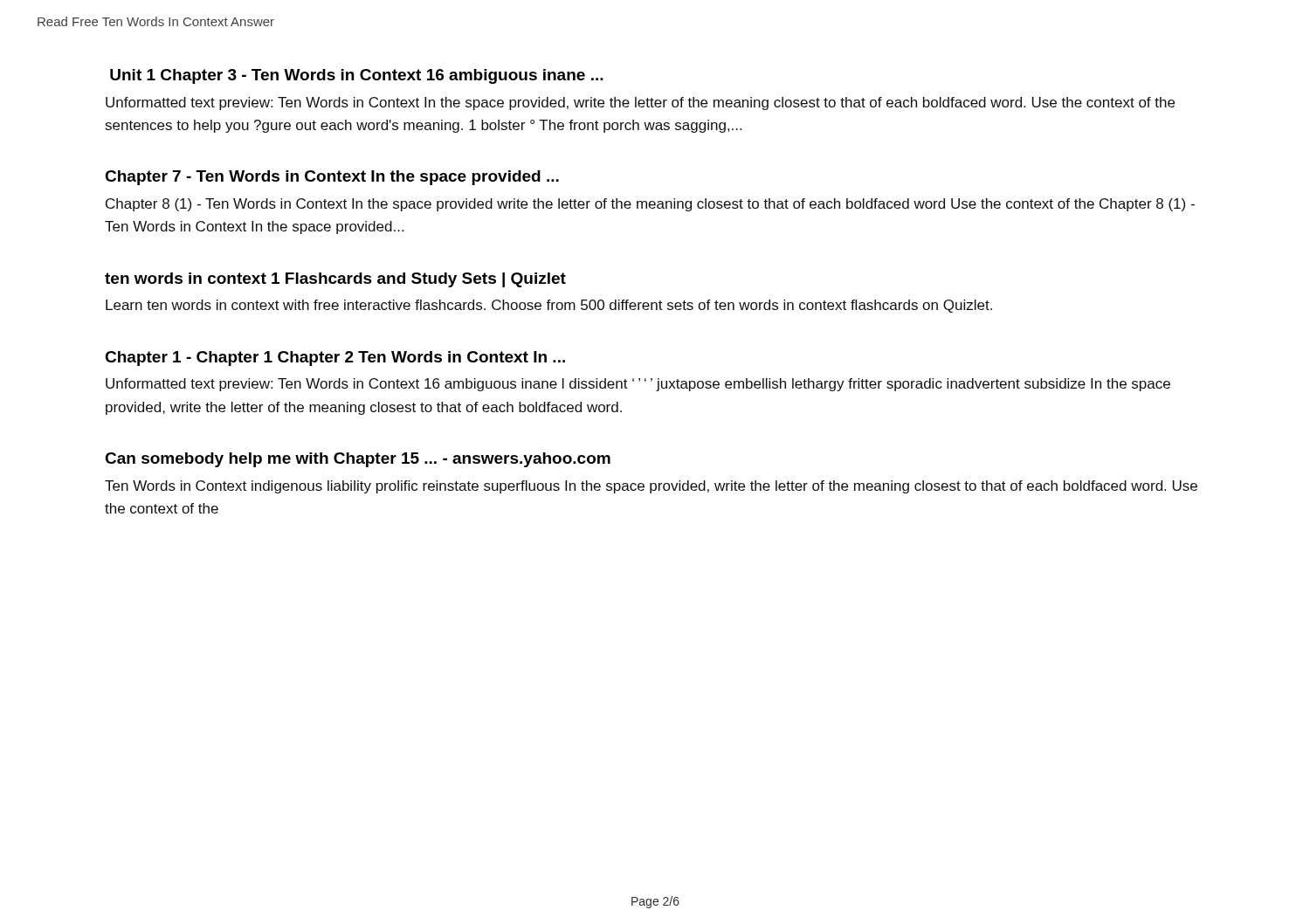1310x924 pixels.
Task: Point to the text block starting "Learn ten words"
Action: 549,305
